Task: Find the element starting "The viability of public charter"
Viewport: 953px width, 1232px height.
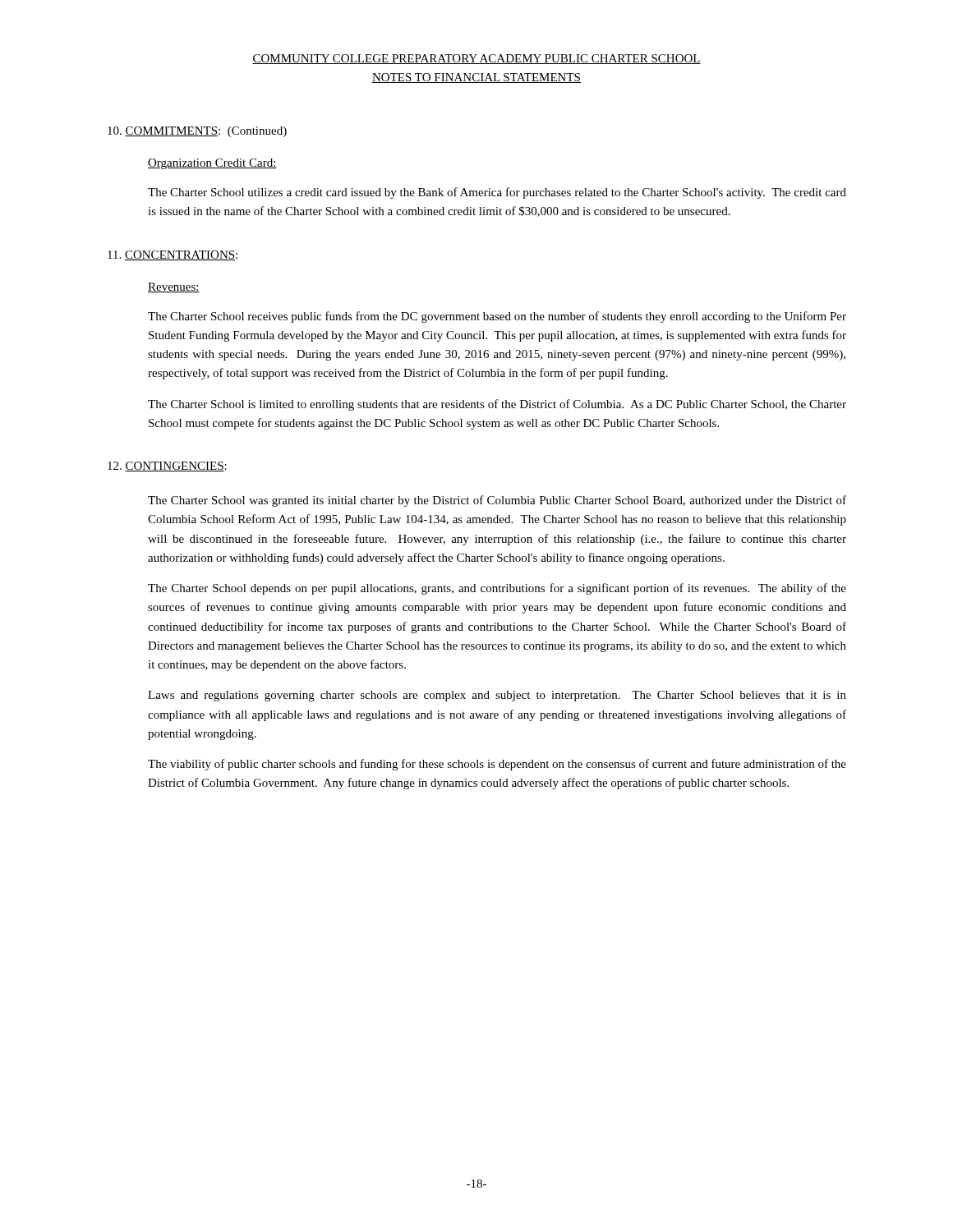Action: (x=497, y=773)
